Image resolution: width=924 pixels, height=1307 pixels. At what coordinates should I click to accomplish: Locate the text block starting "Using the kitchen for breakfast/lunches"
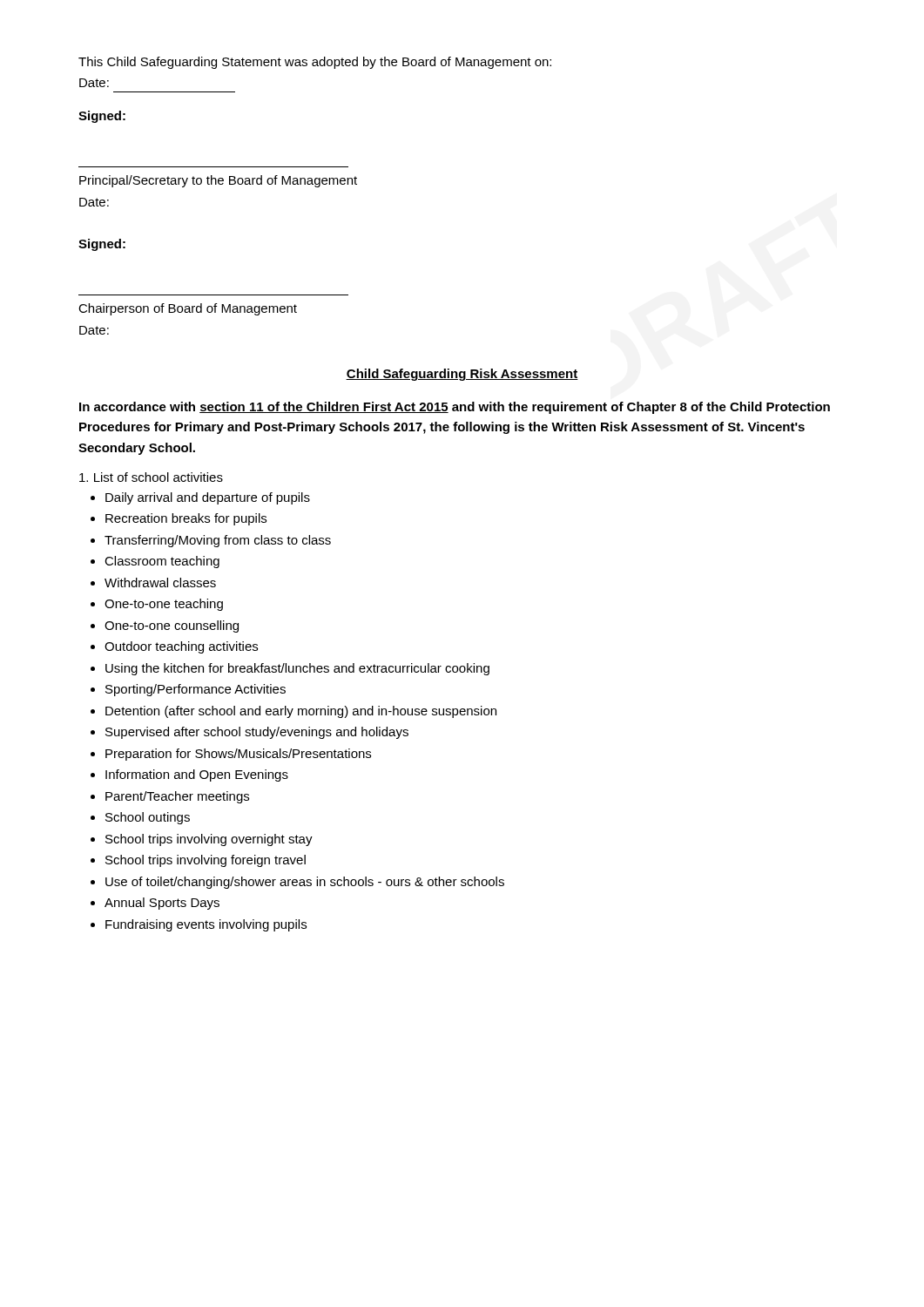(x=297, y=668)
